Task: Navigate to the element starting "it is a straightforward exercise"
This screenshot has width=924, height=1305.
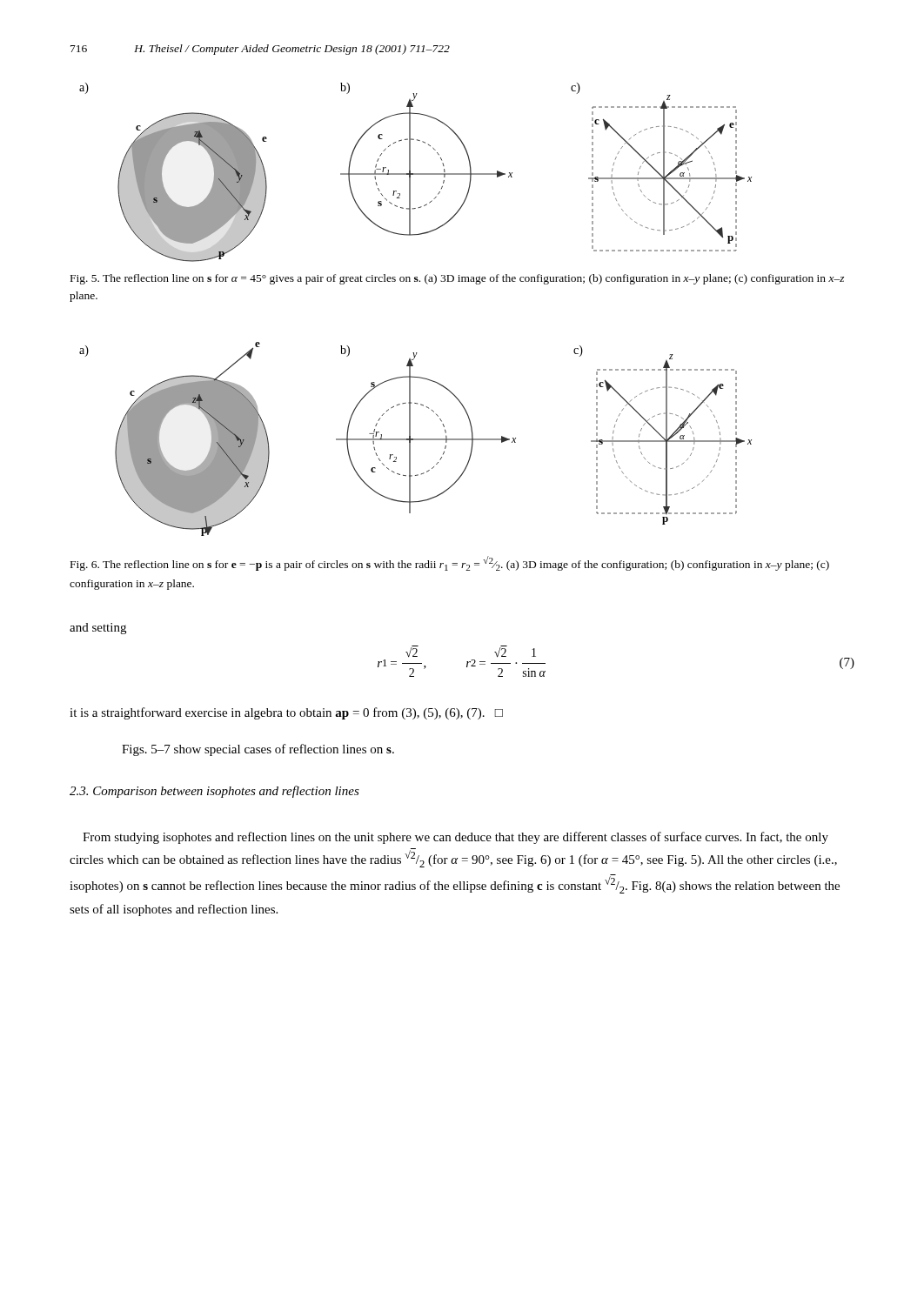Action: click(x=286, y=713)
